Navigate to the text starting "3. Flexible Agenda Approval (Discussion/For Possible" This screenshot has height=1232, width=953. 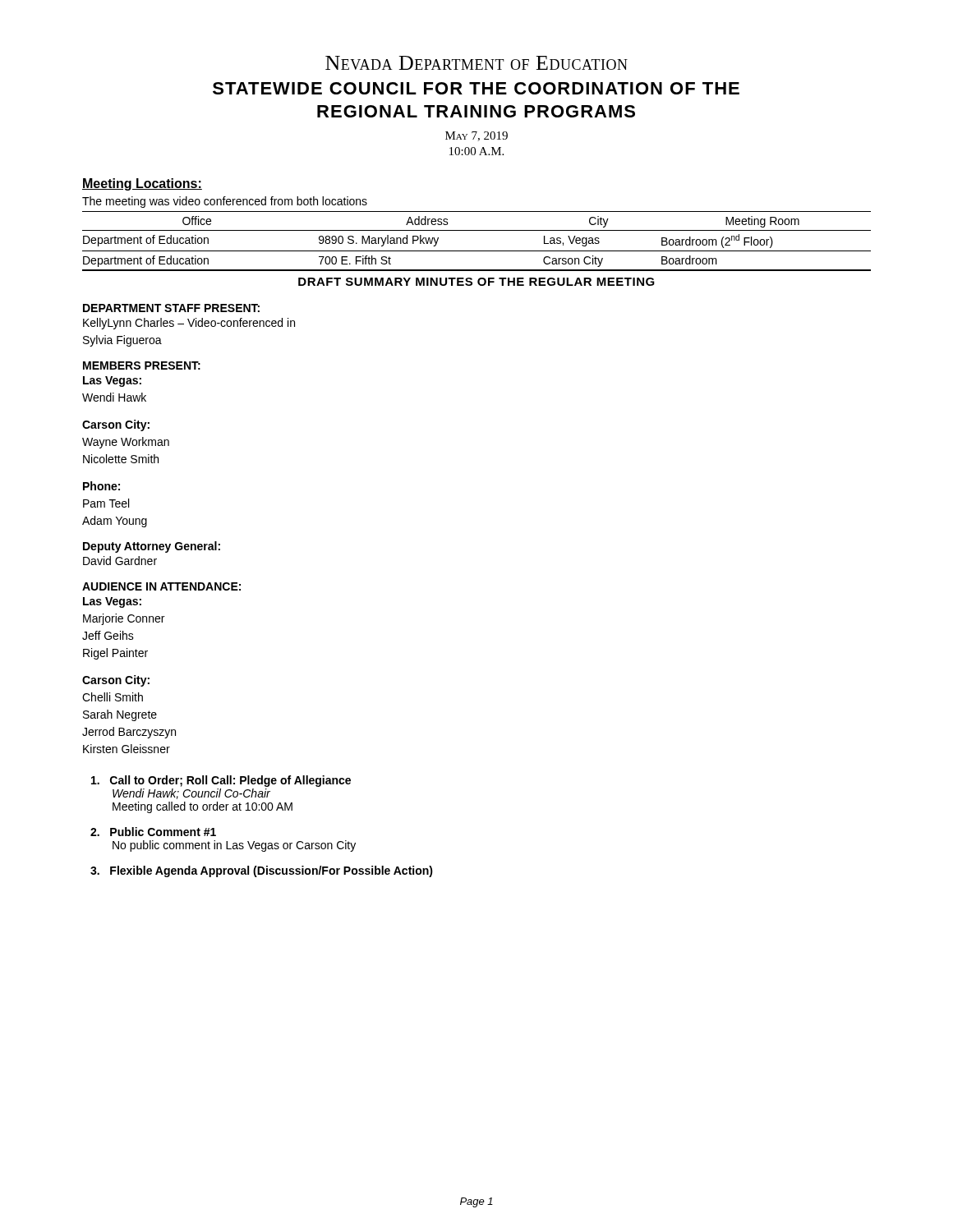tap(262, 870)
